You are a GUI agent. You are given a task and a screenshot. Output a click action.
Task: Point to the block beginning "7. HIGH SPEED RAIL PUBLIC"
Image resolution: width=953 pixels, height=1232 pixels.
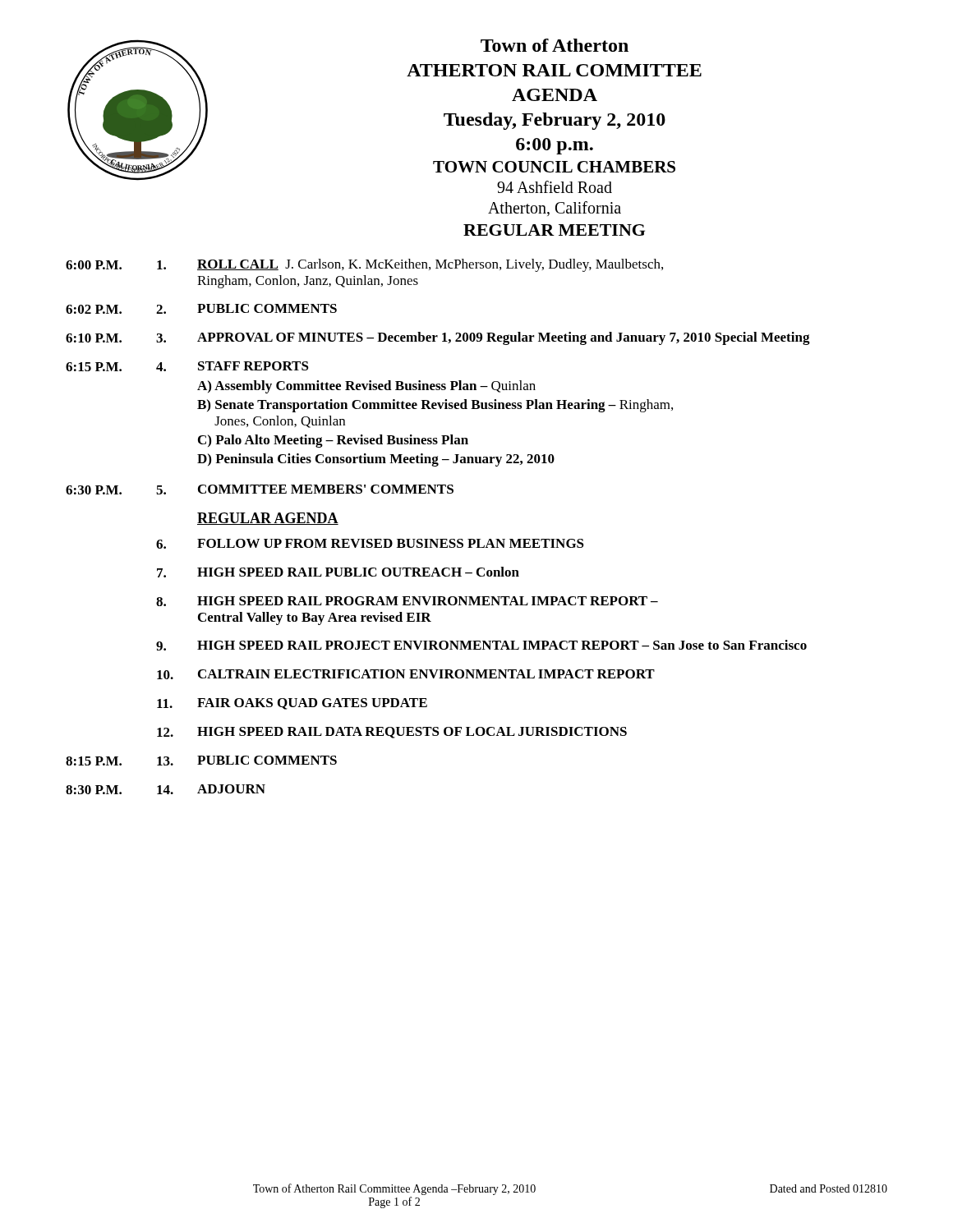click(x=522, y=573)
